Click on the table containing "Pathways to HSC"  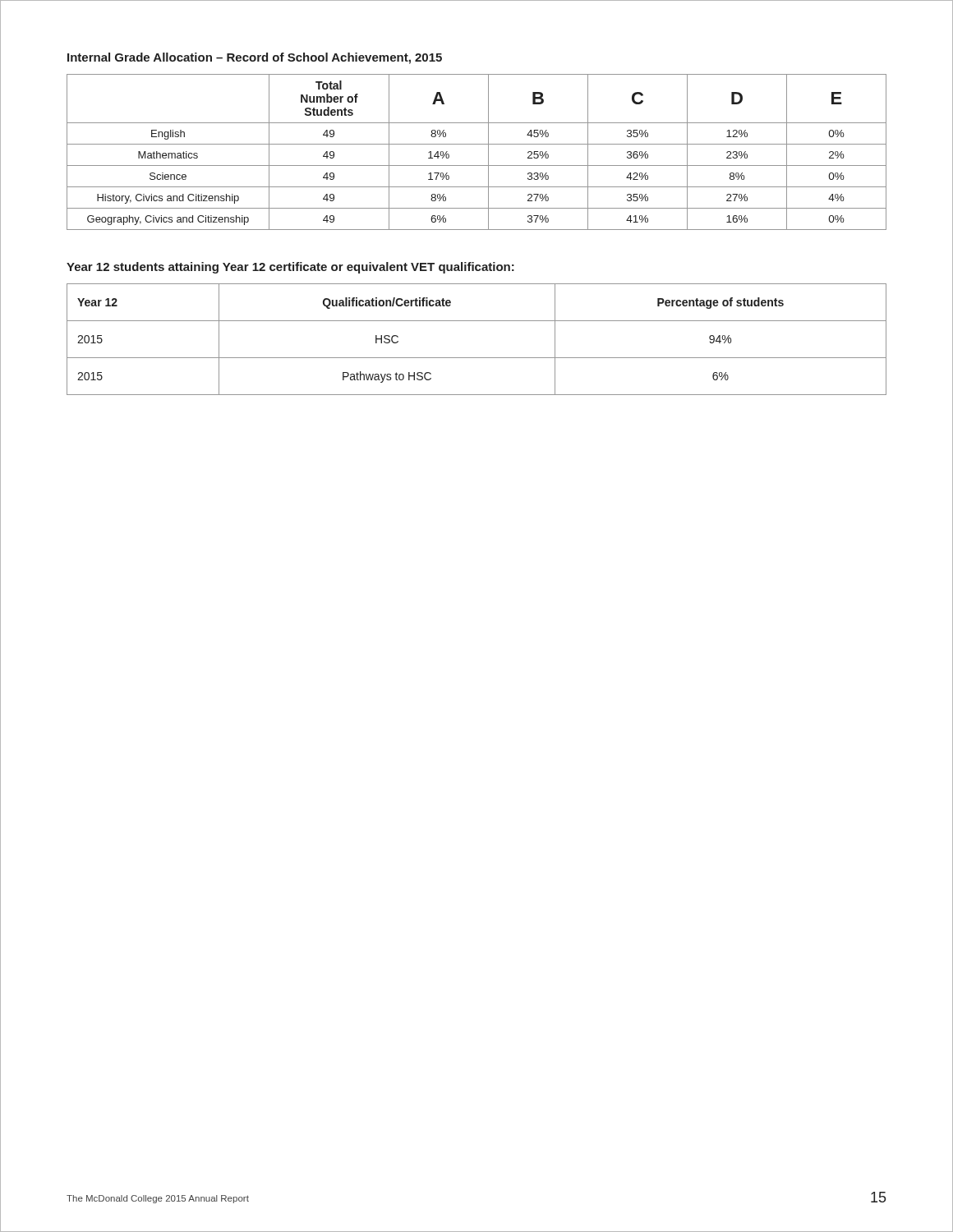[476, 339]
